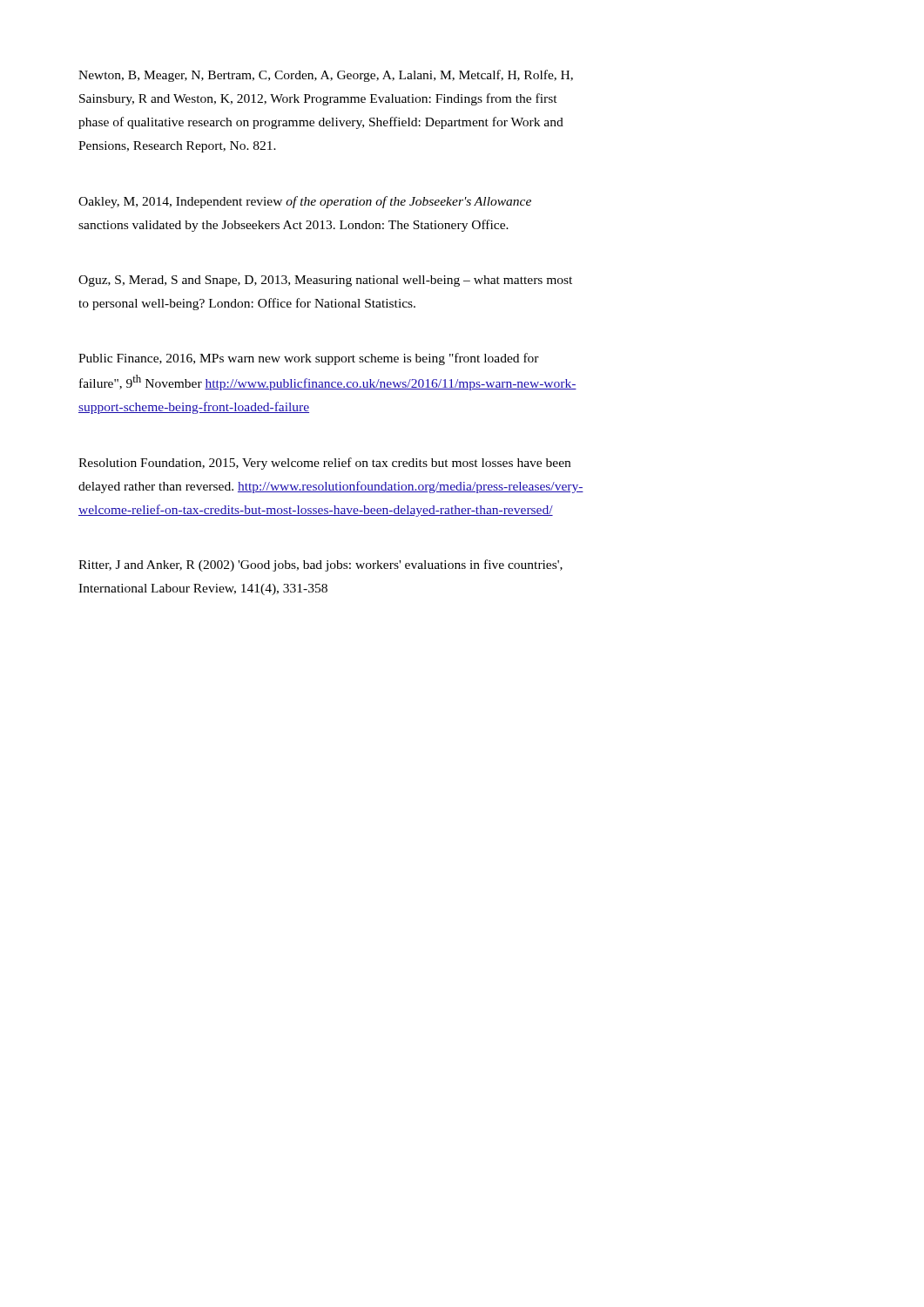Point to the block beginning "Newton, B, Meager,"
Viewport: 924px width, 1307px height.
click(326, 110)
